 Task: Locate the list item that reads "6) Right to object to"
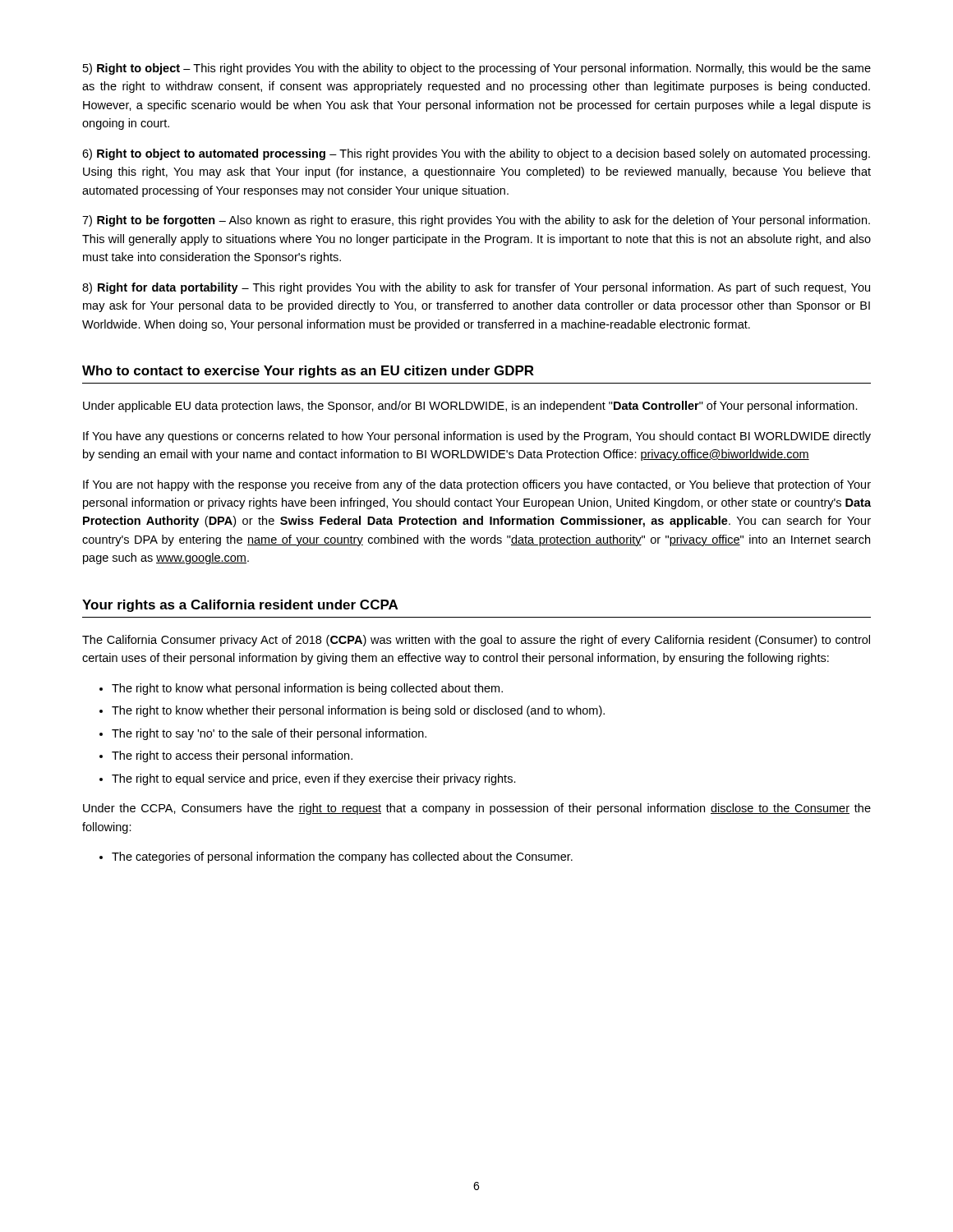(x=476, y=172)
